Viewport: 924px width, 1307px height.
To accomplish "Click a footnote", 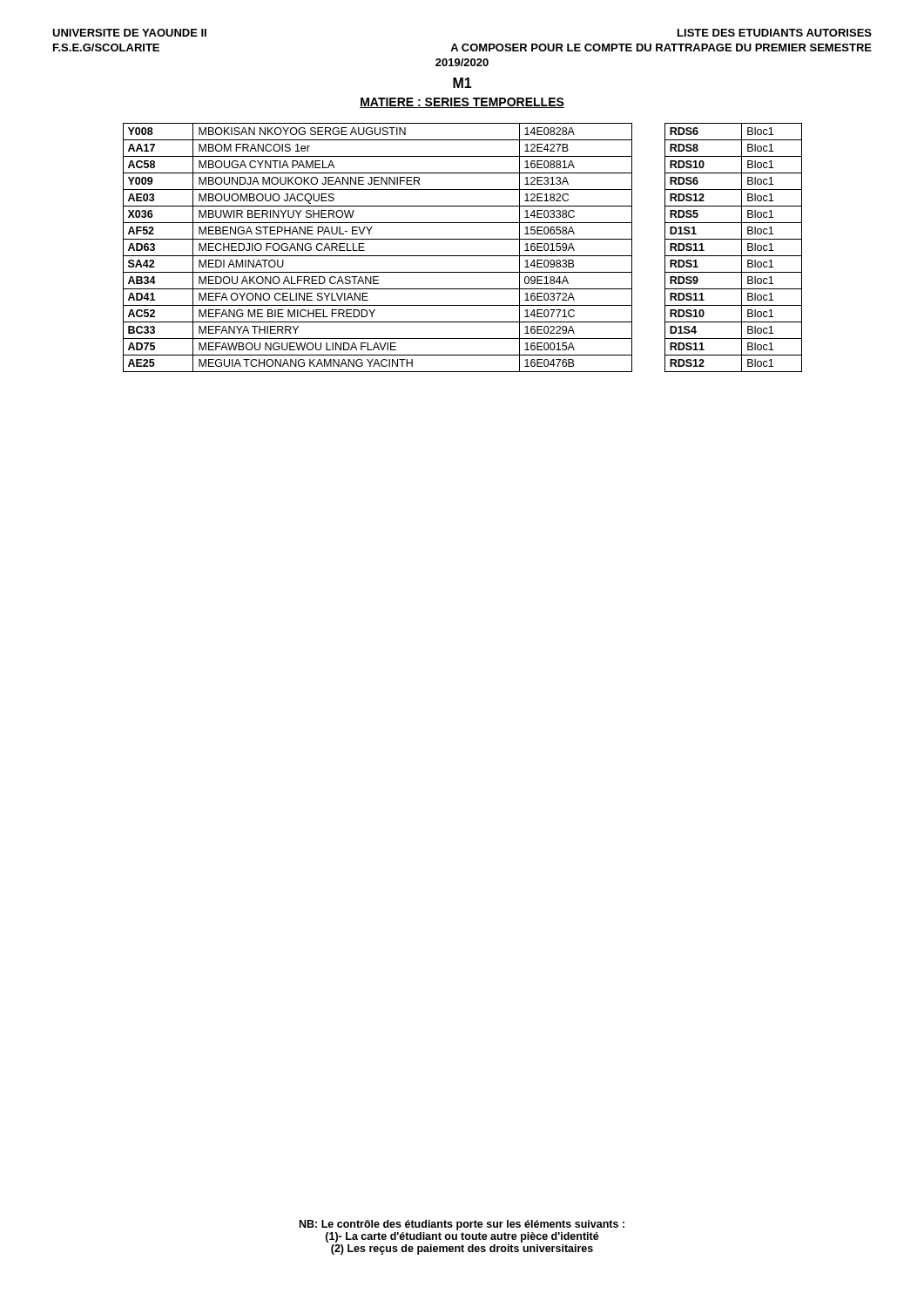I will [462, 1236].
